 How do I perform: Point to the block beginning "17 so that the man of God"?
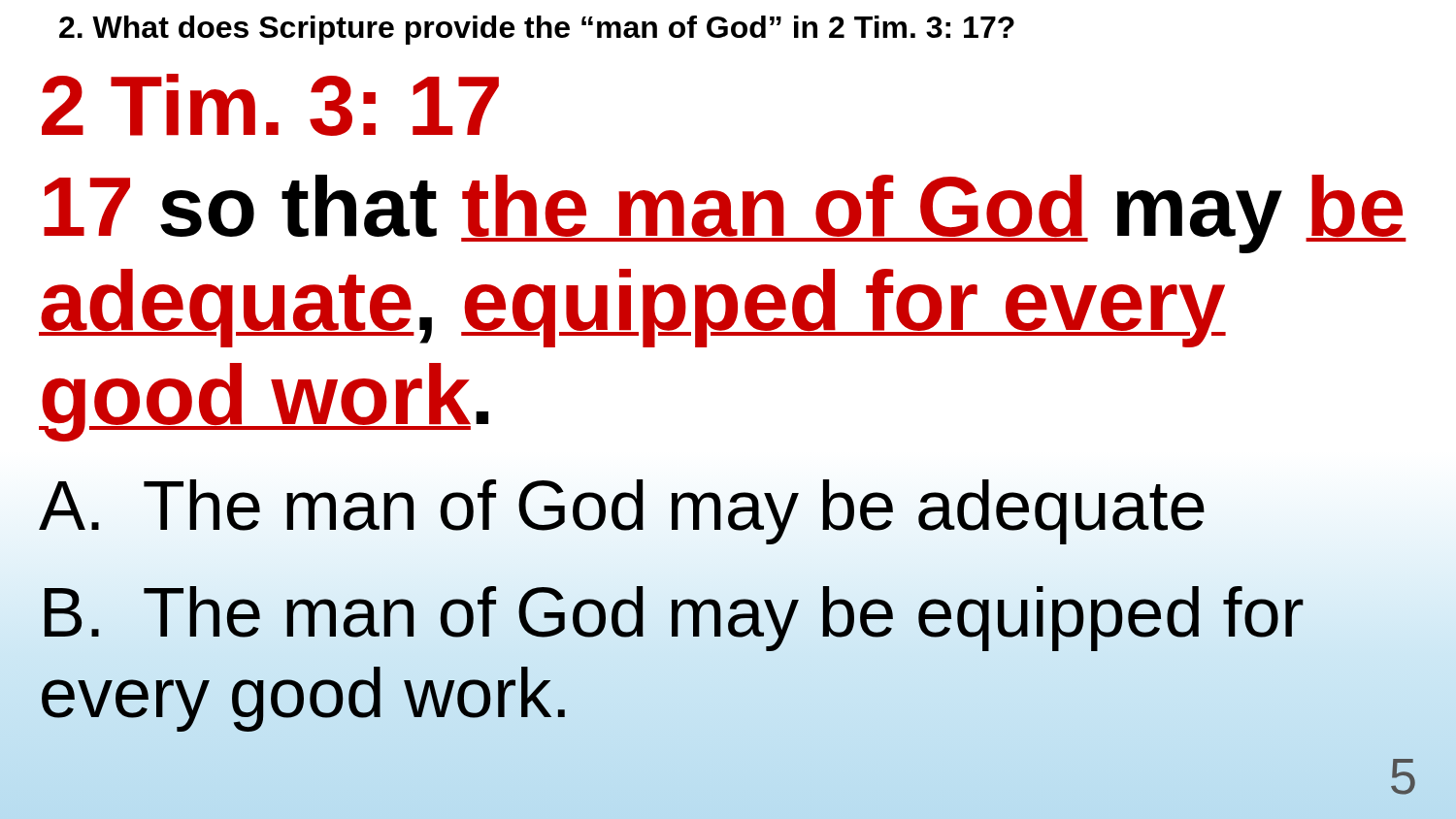[722, 301]
